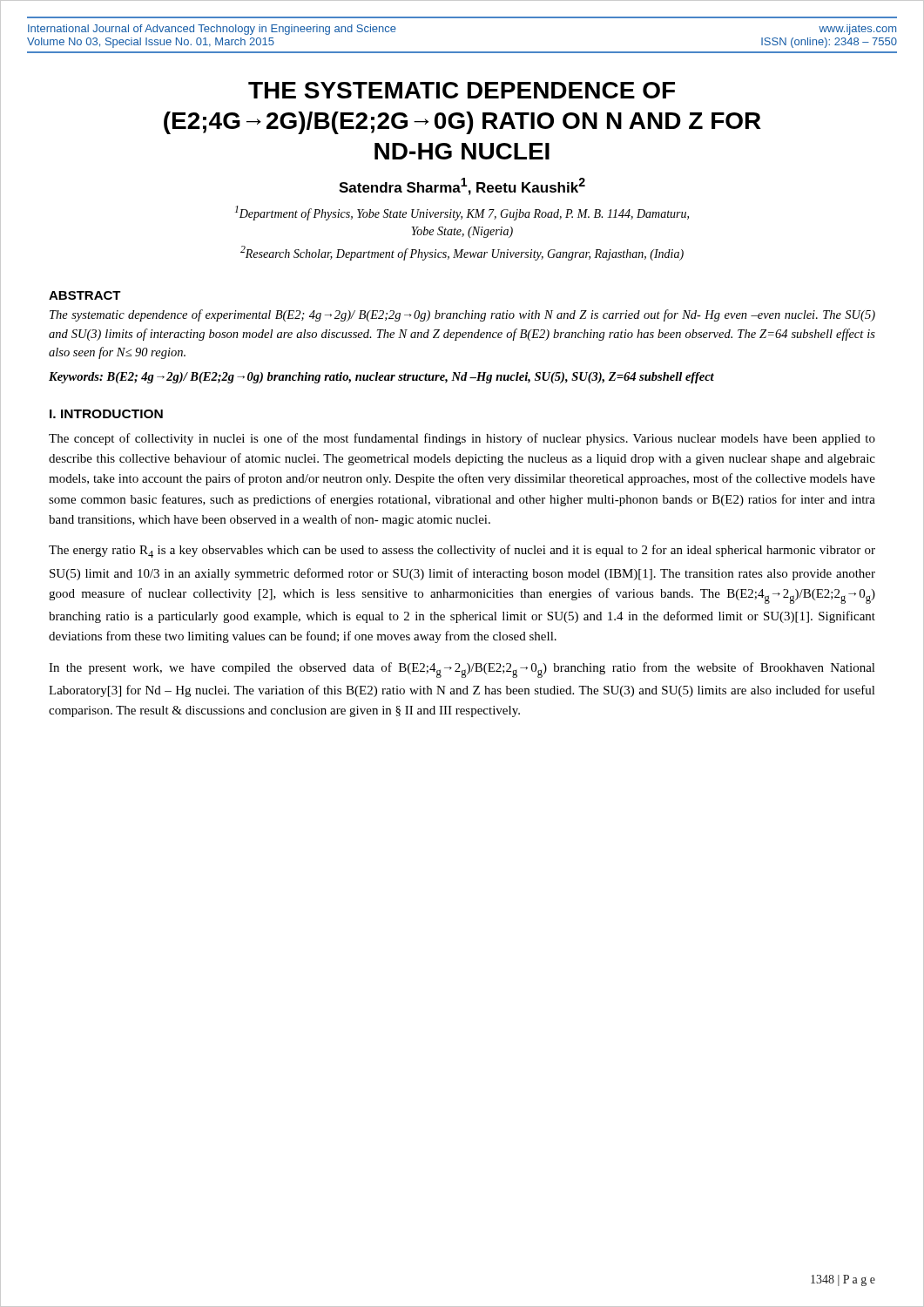
Task: Click on the text starting "The concept of"
Action: 462,479
